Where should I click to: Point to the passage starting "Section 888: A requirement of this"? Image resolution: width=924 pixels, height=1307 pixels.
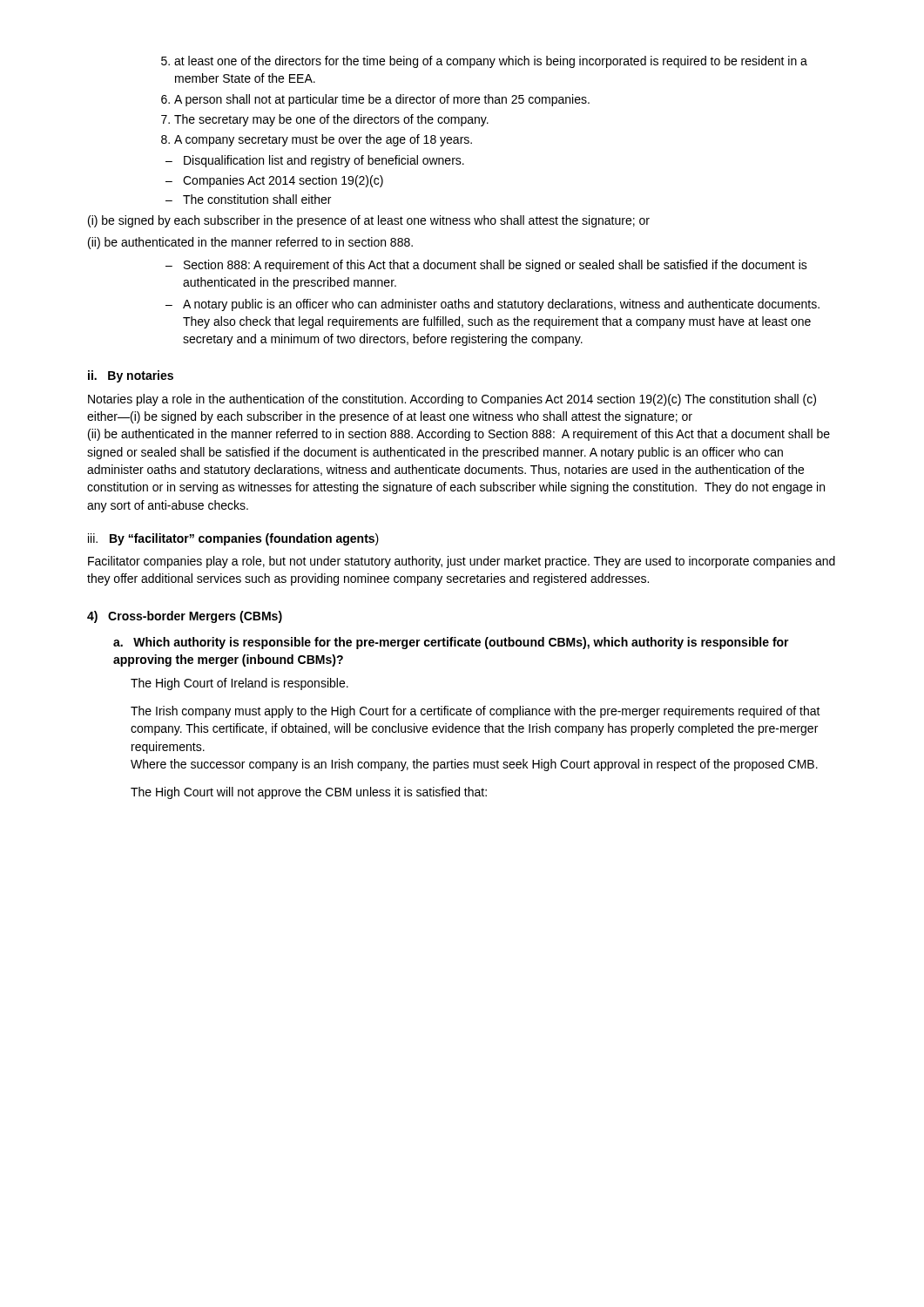pos(497,274)
